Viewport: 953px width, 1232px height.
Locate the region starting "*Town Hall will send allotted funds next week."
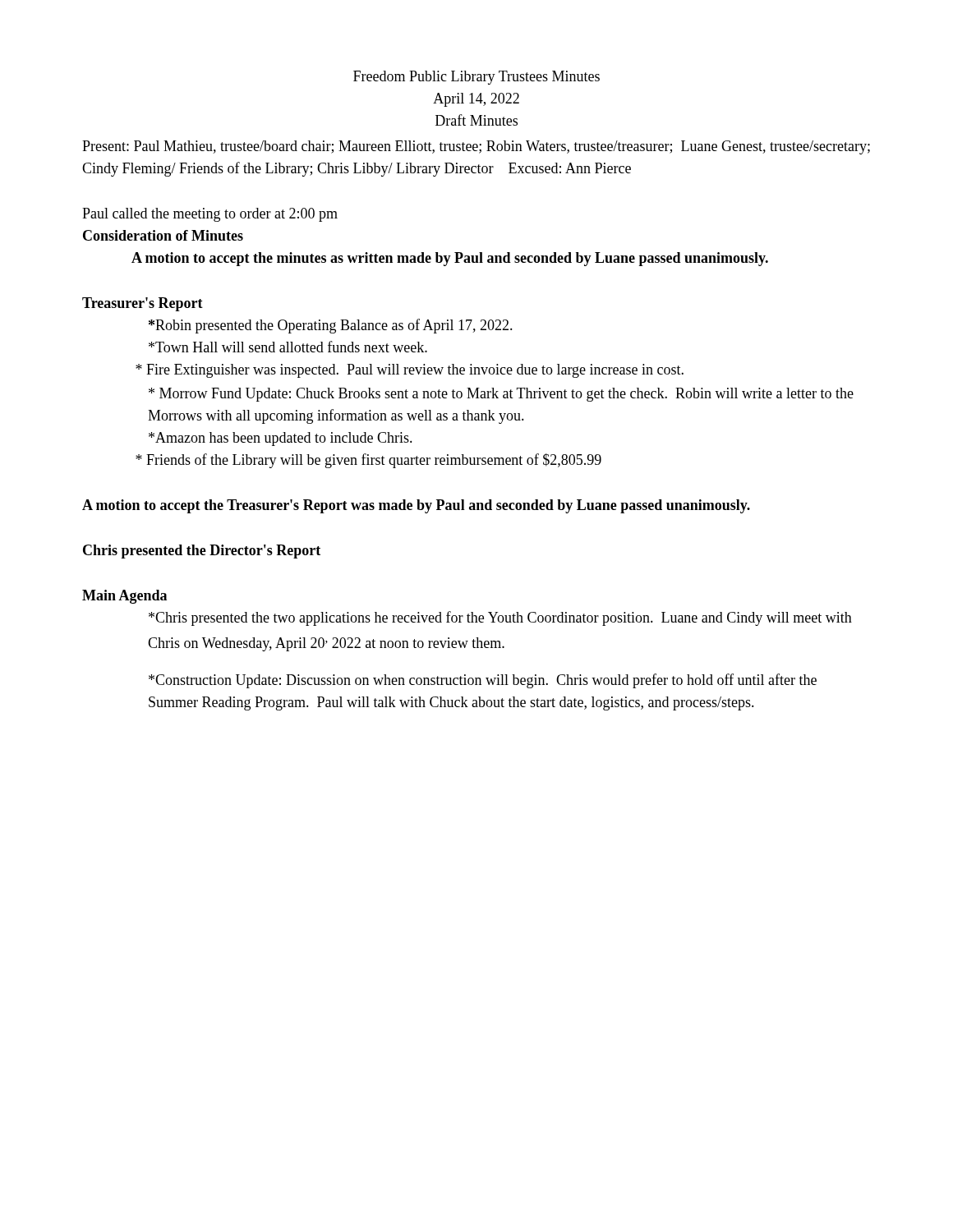288,347
